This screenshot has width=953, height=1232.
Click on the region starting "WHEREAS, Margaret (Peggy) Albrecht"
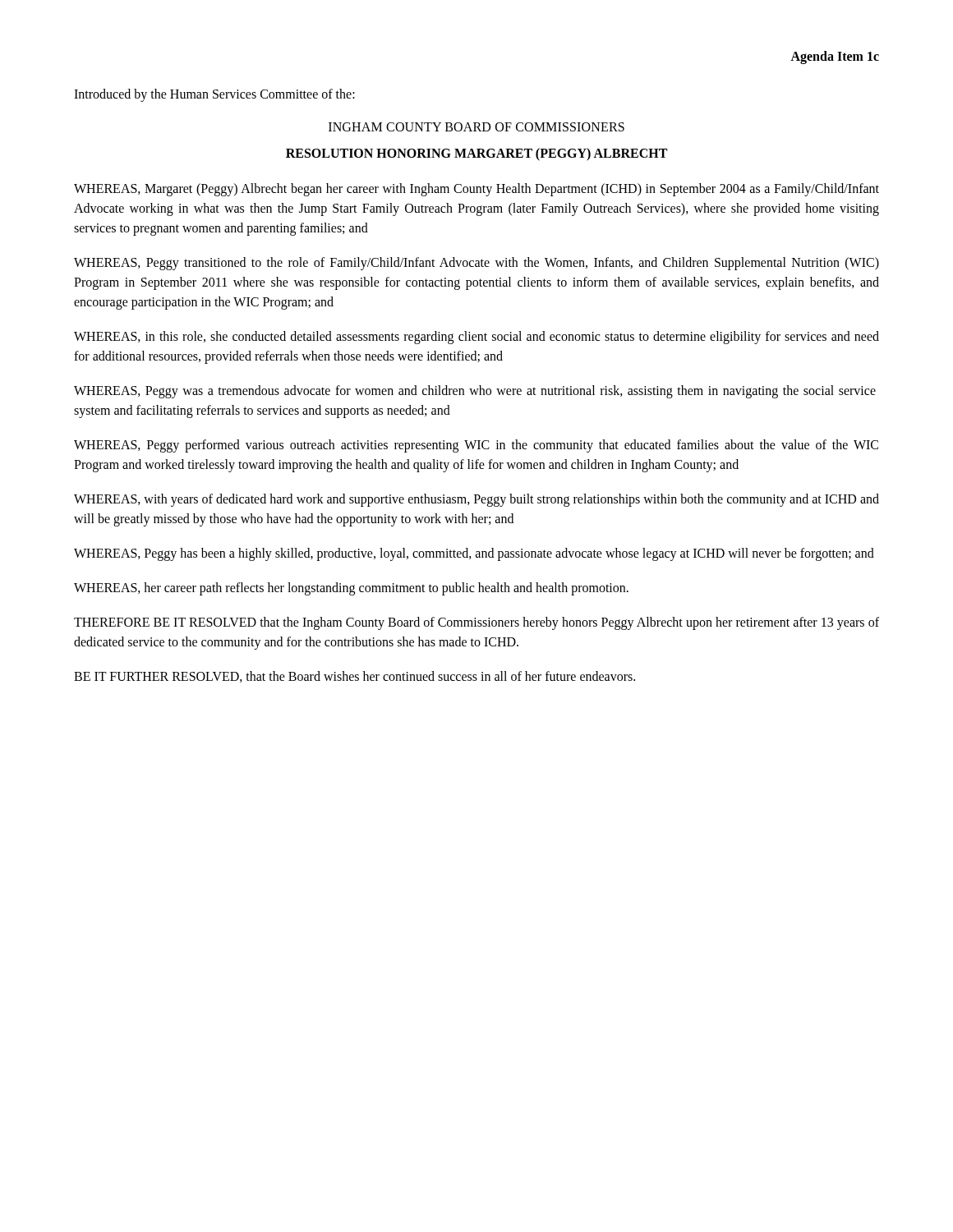click(476, 208)
